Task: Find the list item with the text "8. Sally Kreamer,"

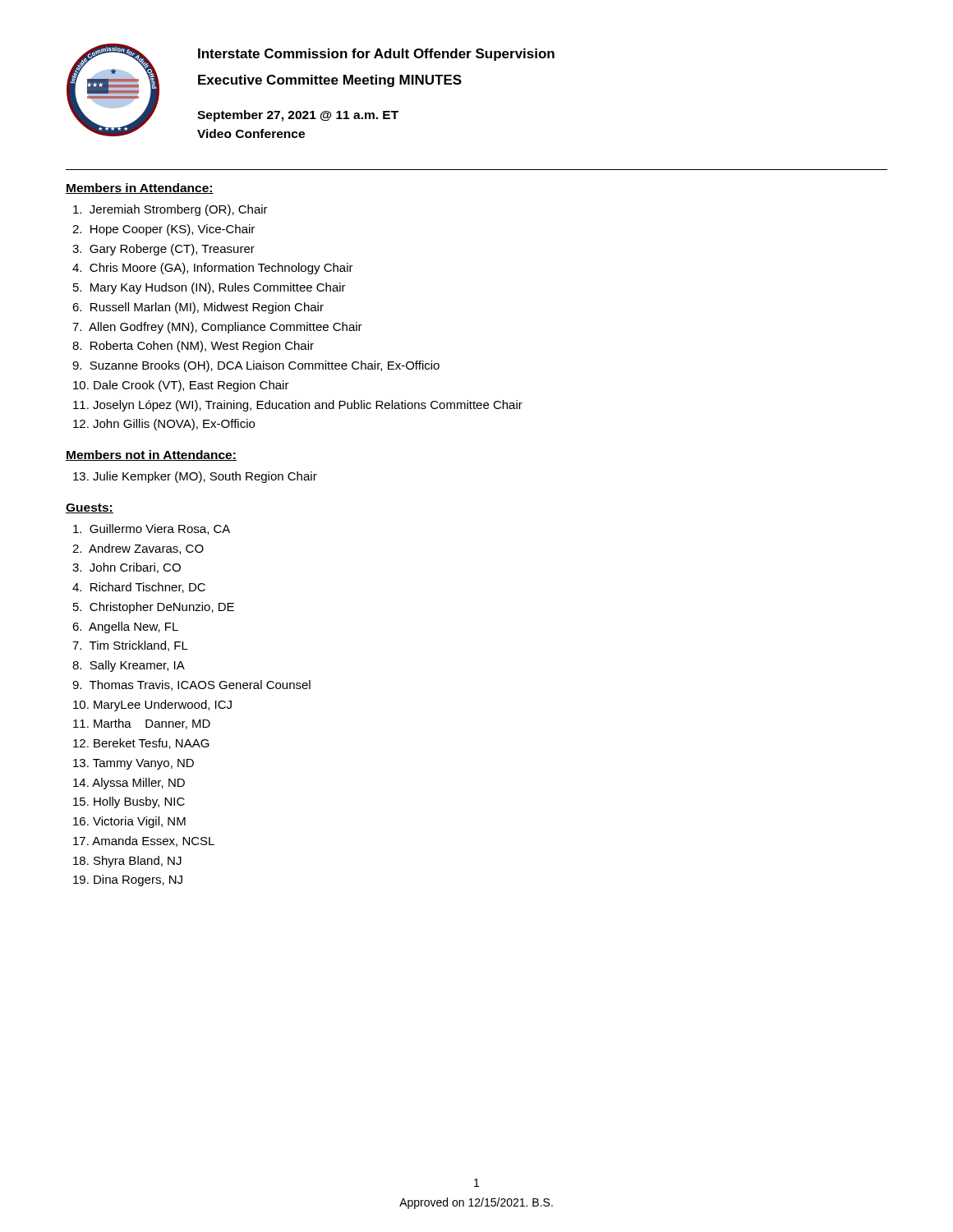Action: tap(128, 665)
